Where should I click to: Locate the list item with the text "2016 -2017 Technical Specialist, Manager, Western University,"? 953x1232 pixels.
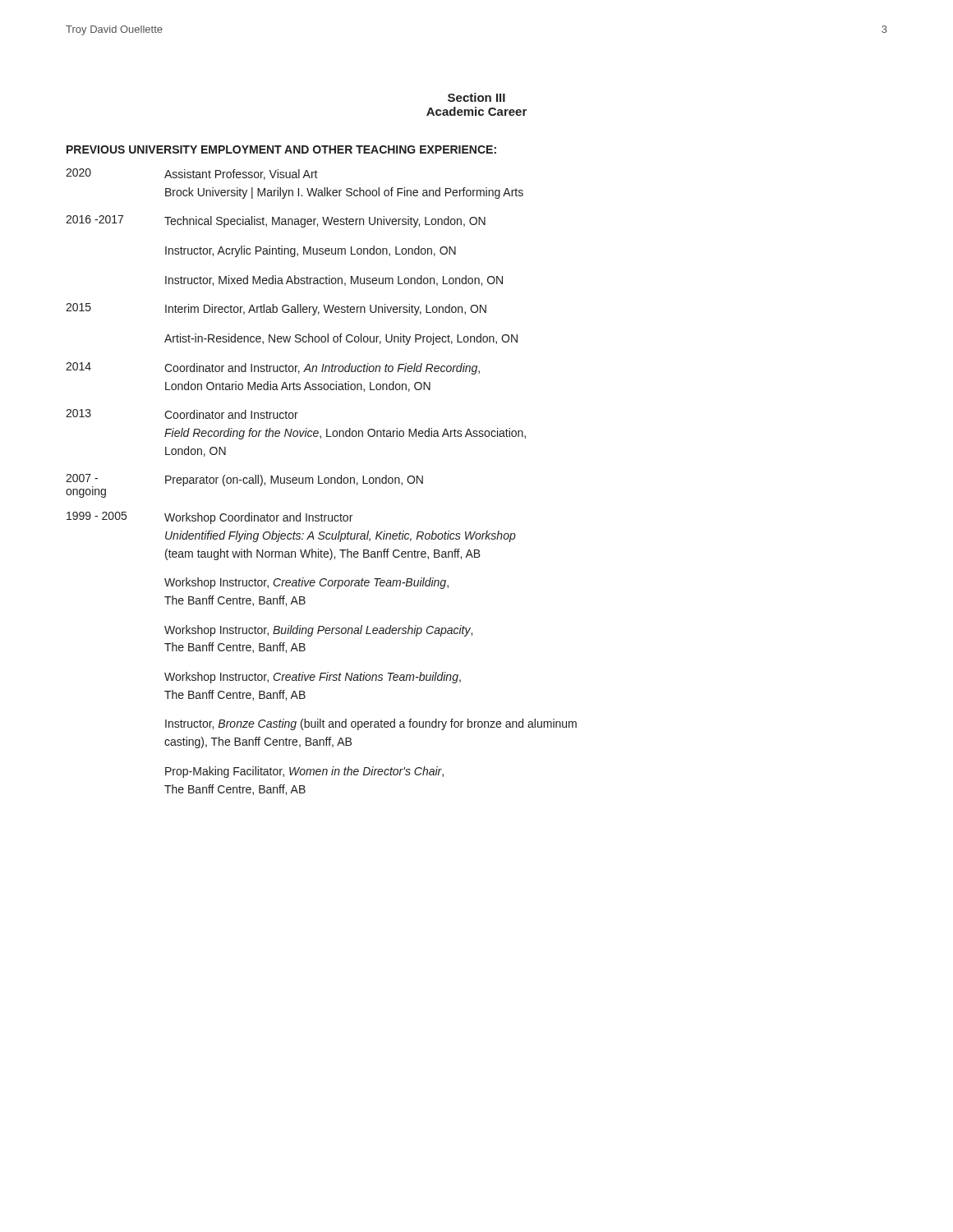476,222
